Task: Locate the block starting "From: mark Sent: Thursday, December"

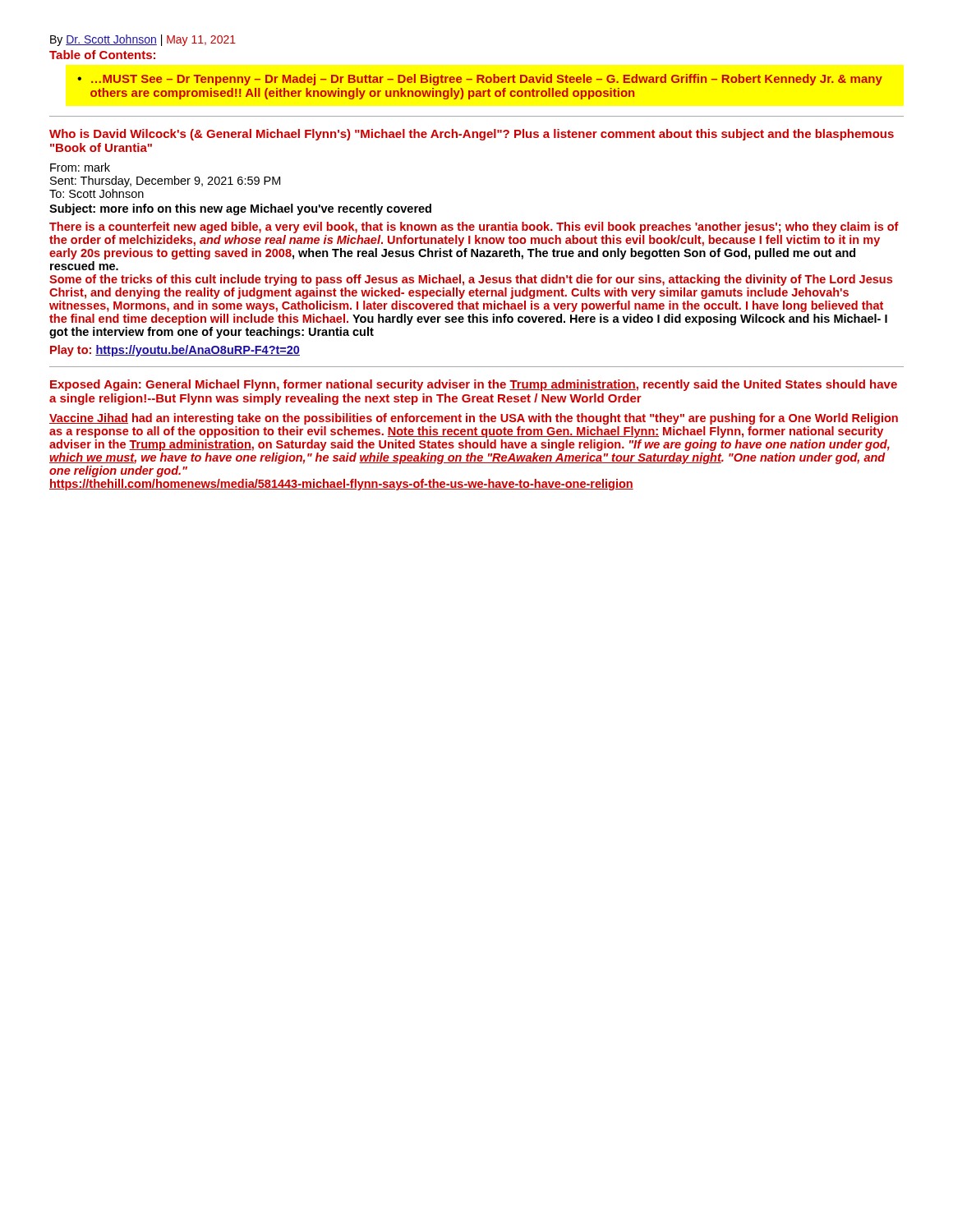Action: click(165, 181)
